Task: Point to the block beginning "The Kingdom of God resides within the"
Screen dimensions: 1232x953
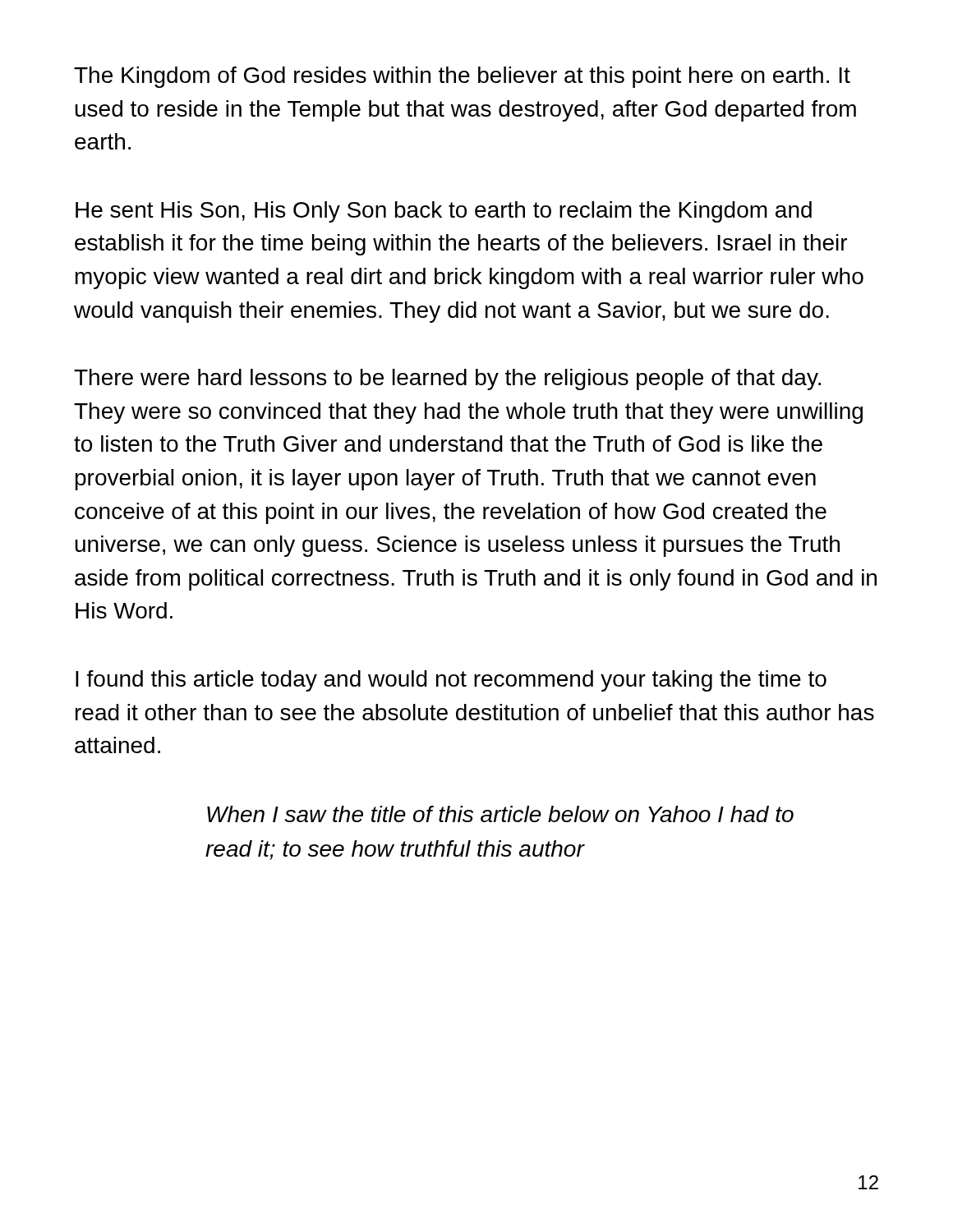Action: click(x=466, y=109)
